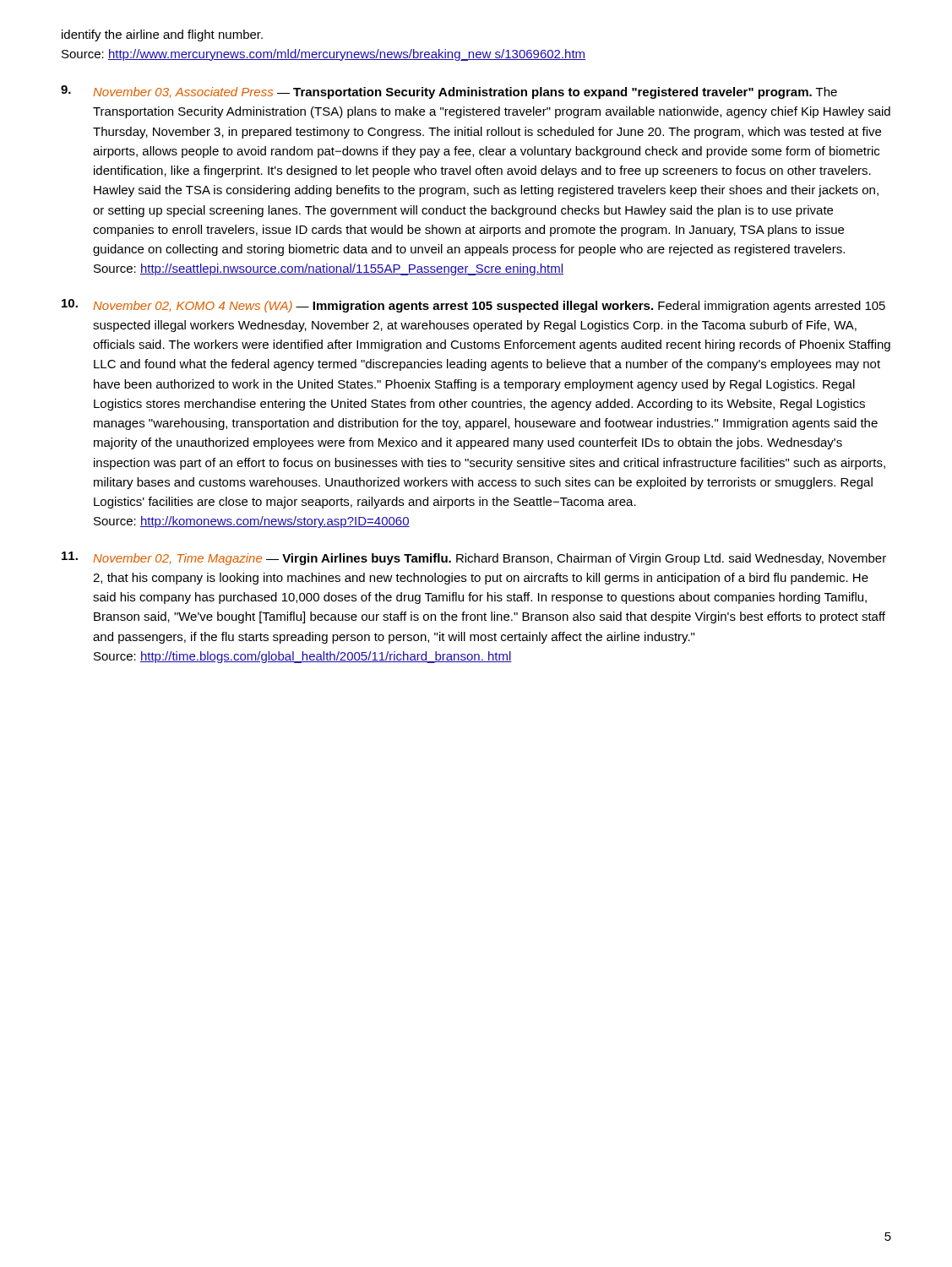This screenshot has width=952, height=1267.
Task: Select the text block starting "identify the airline and"
Action: (x=323, y=44)
